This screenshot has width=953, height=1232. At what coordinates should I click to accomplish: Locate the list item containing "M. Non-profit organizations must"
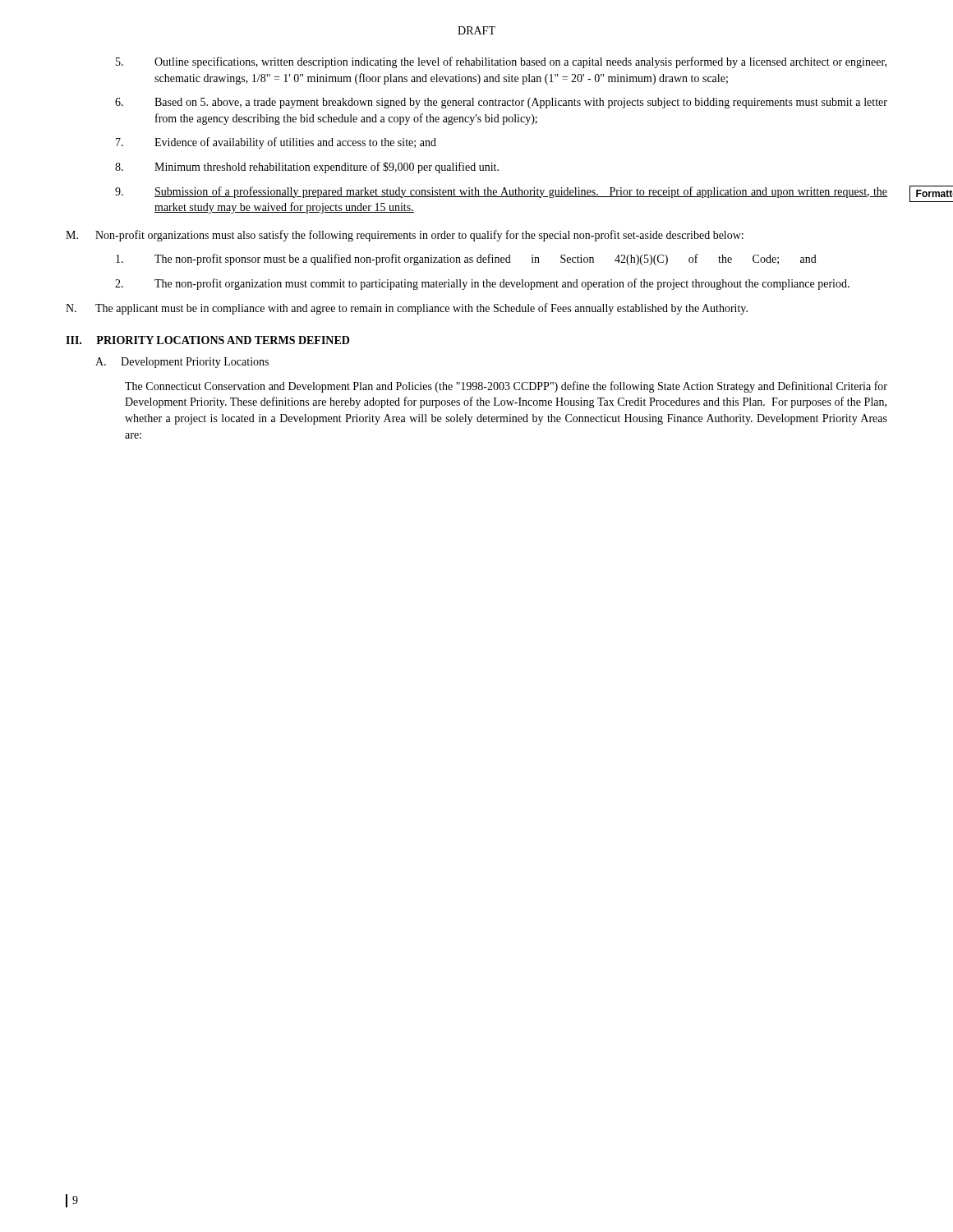476,235
